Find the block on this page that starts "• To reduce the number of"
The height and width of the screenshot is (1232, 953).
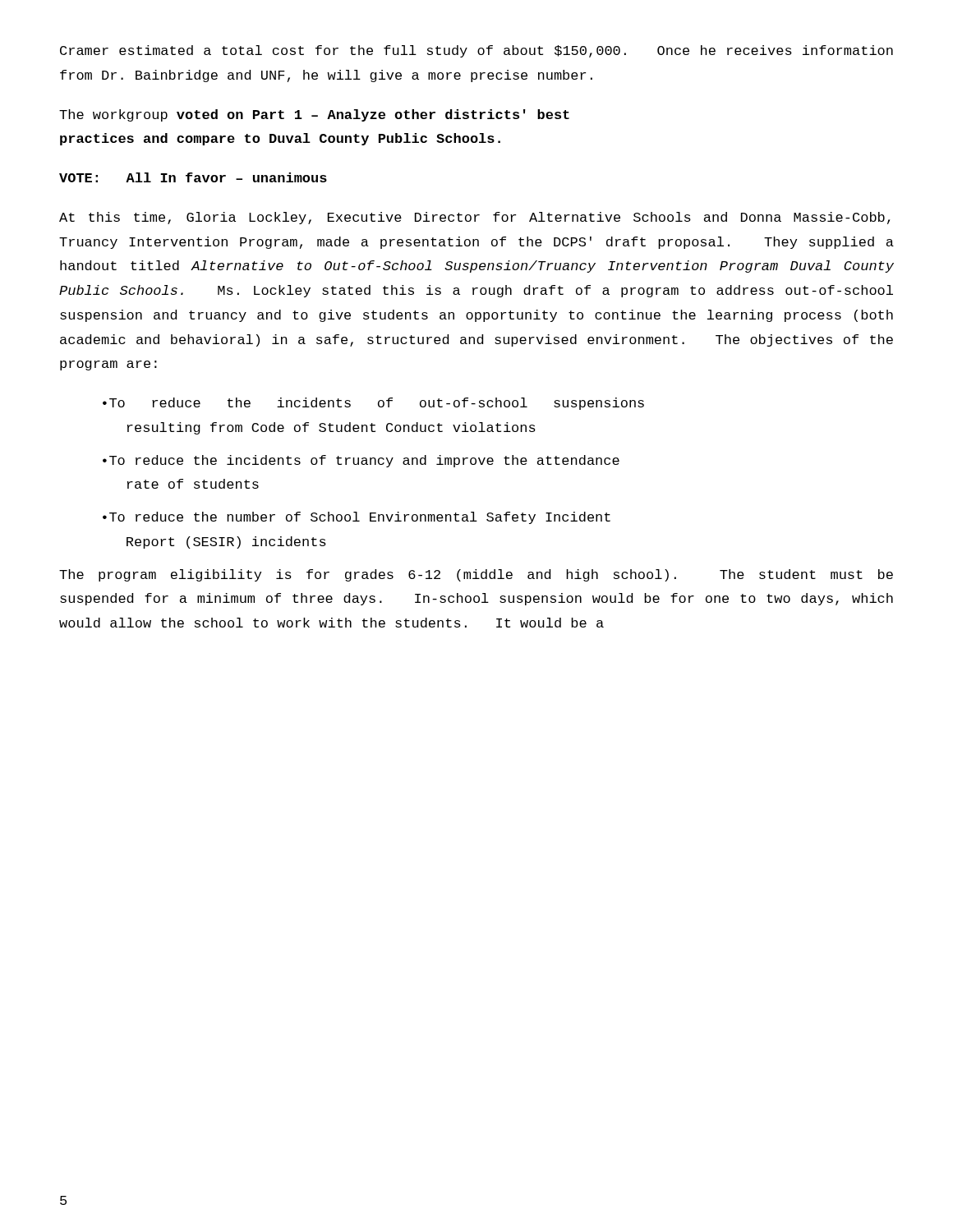coord(476,530)
